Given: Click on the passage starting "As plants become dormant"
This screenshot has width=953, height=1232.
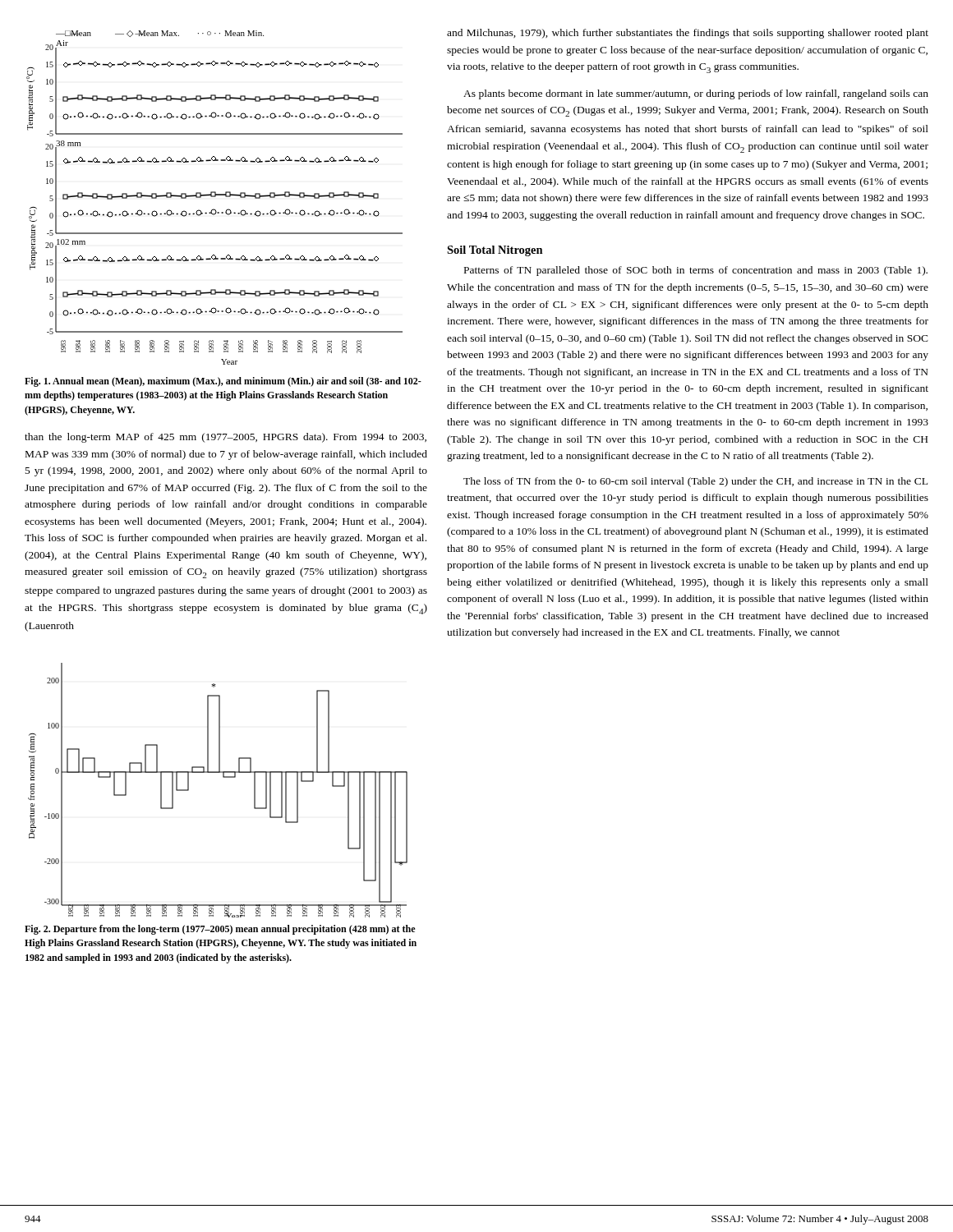Looking at the screenshot, I should 688,154.
